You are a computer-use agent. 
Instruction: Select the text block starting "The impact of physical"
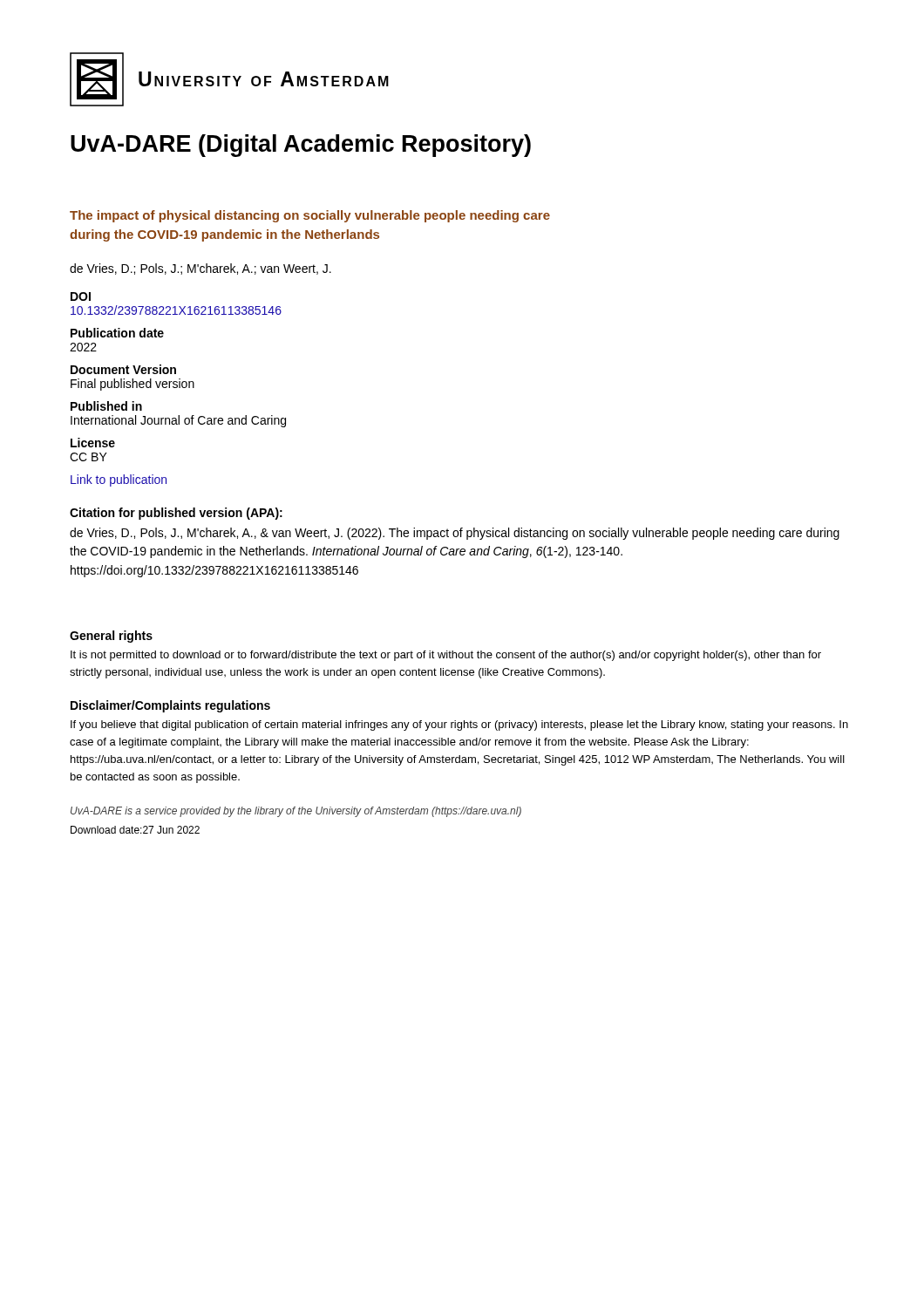click(310, 224)
